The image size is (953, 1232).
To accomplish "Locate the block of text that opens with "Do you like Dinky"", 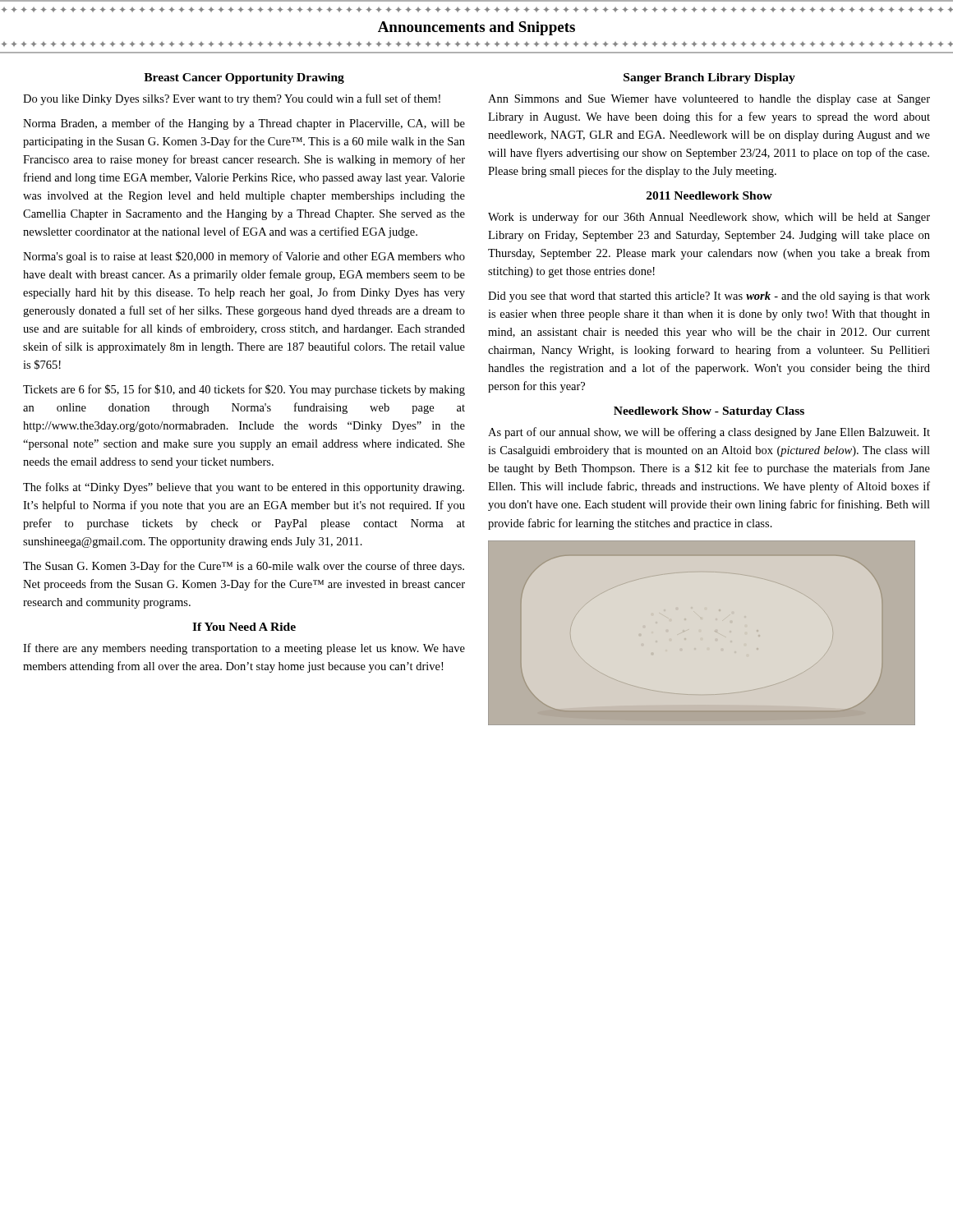I will tap(244, 350).
